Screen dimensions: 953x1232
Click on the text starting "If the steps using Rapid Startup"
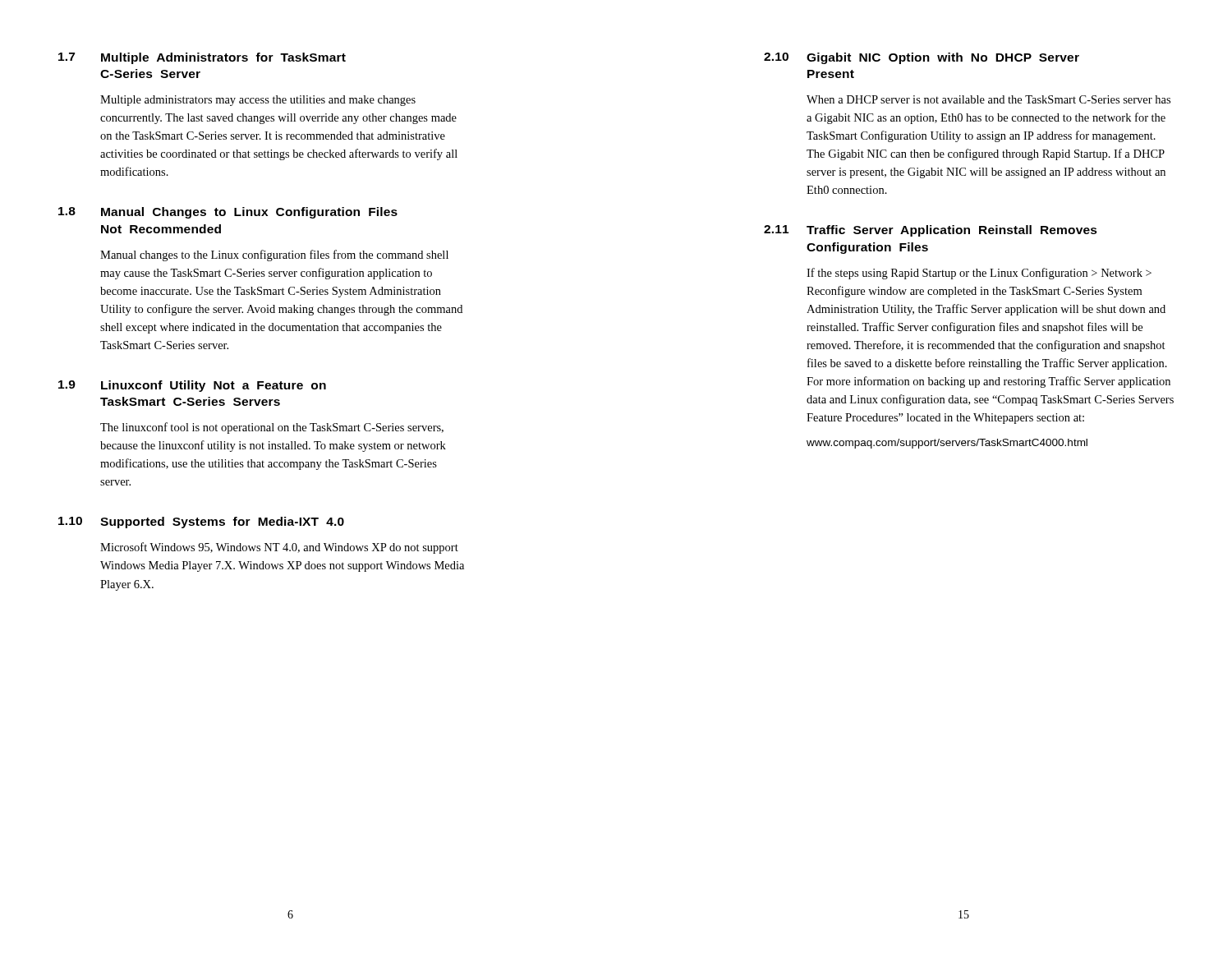[x=990, y=345]
